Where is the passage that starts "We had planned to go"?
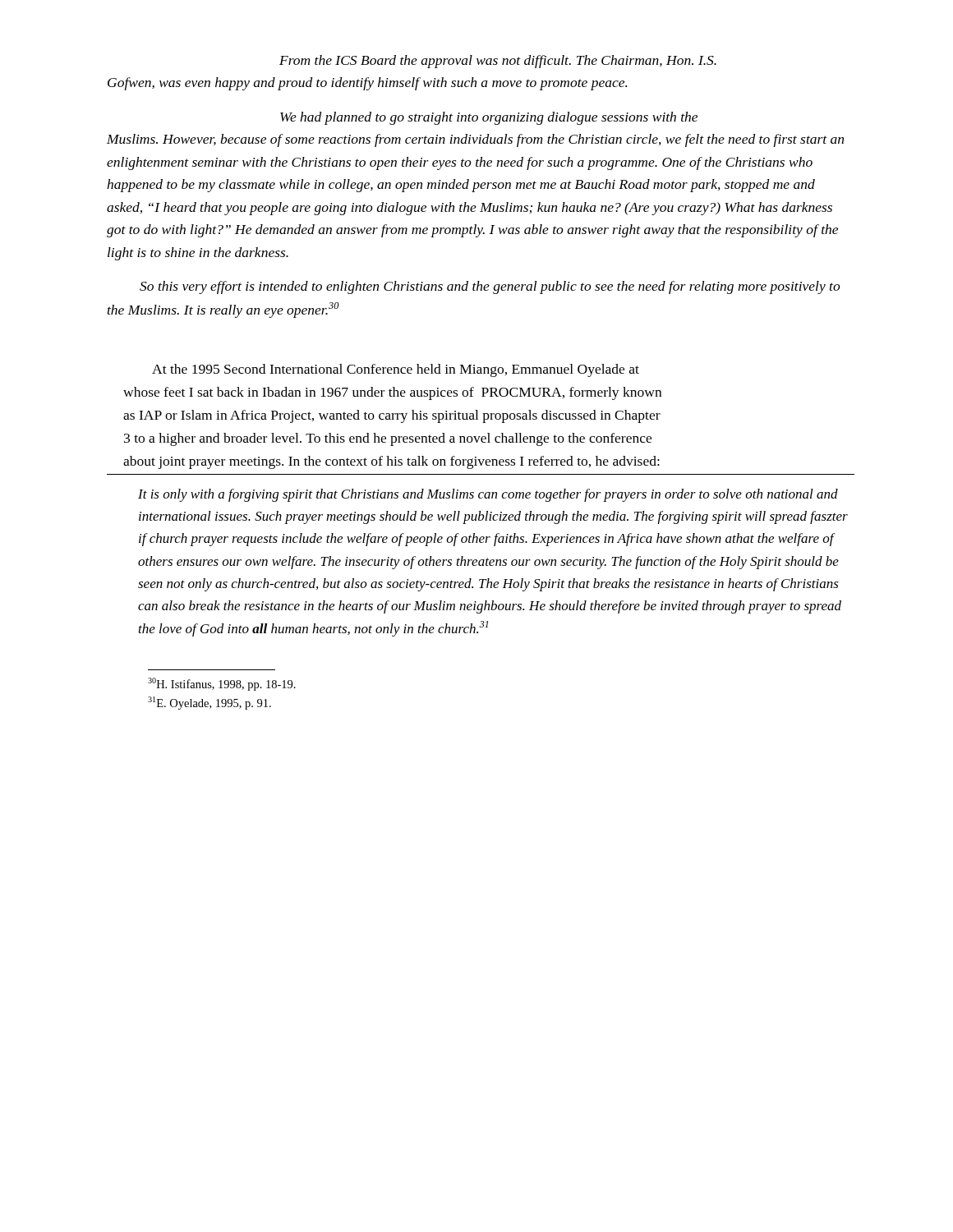Screen dimensions: 1232x953 click(x=481, y=185)
